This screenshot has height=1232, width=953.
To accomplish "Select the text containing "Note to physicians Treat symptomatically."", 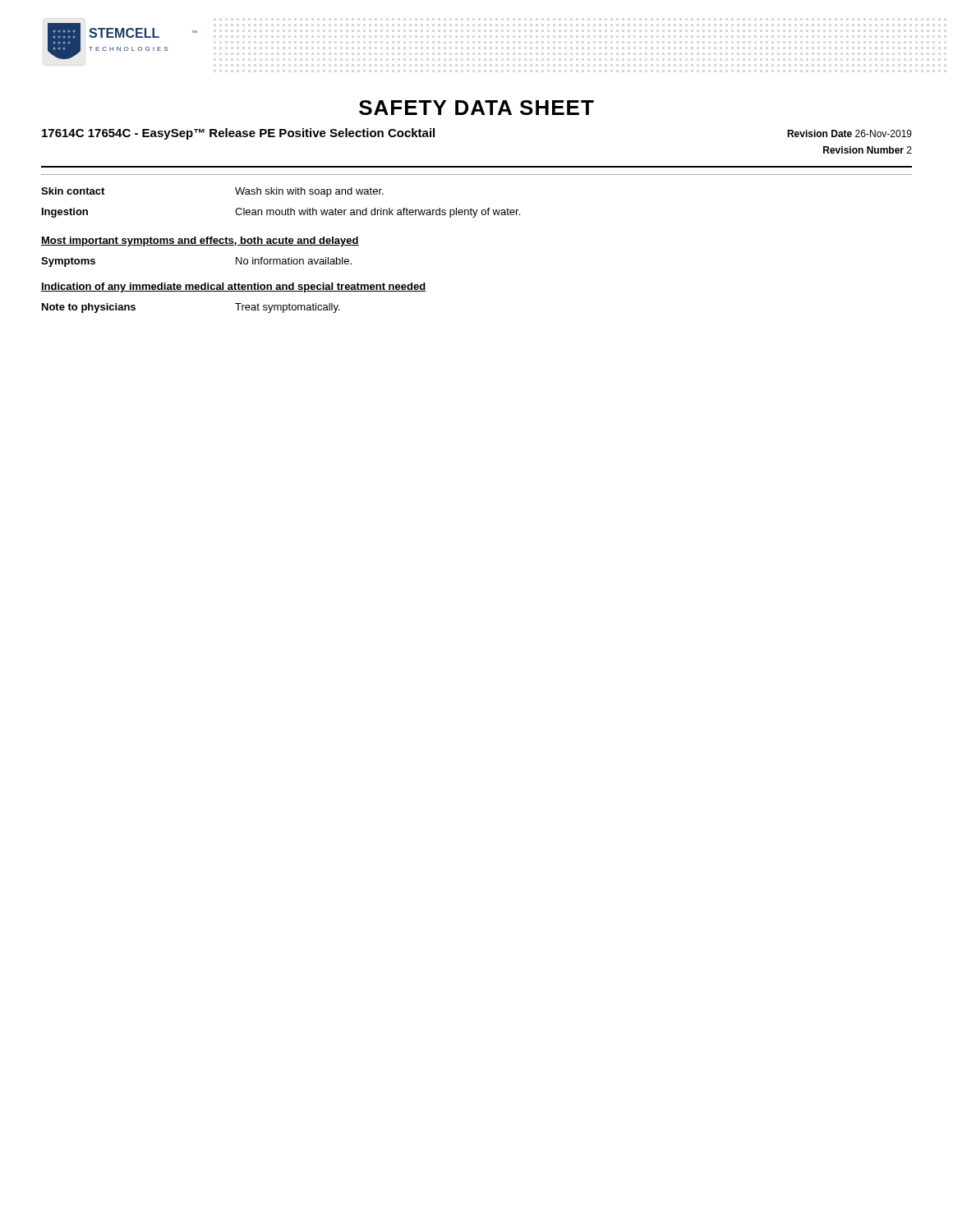I will point(83,308).
